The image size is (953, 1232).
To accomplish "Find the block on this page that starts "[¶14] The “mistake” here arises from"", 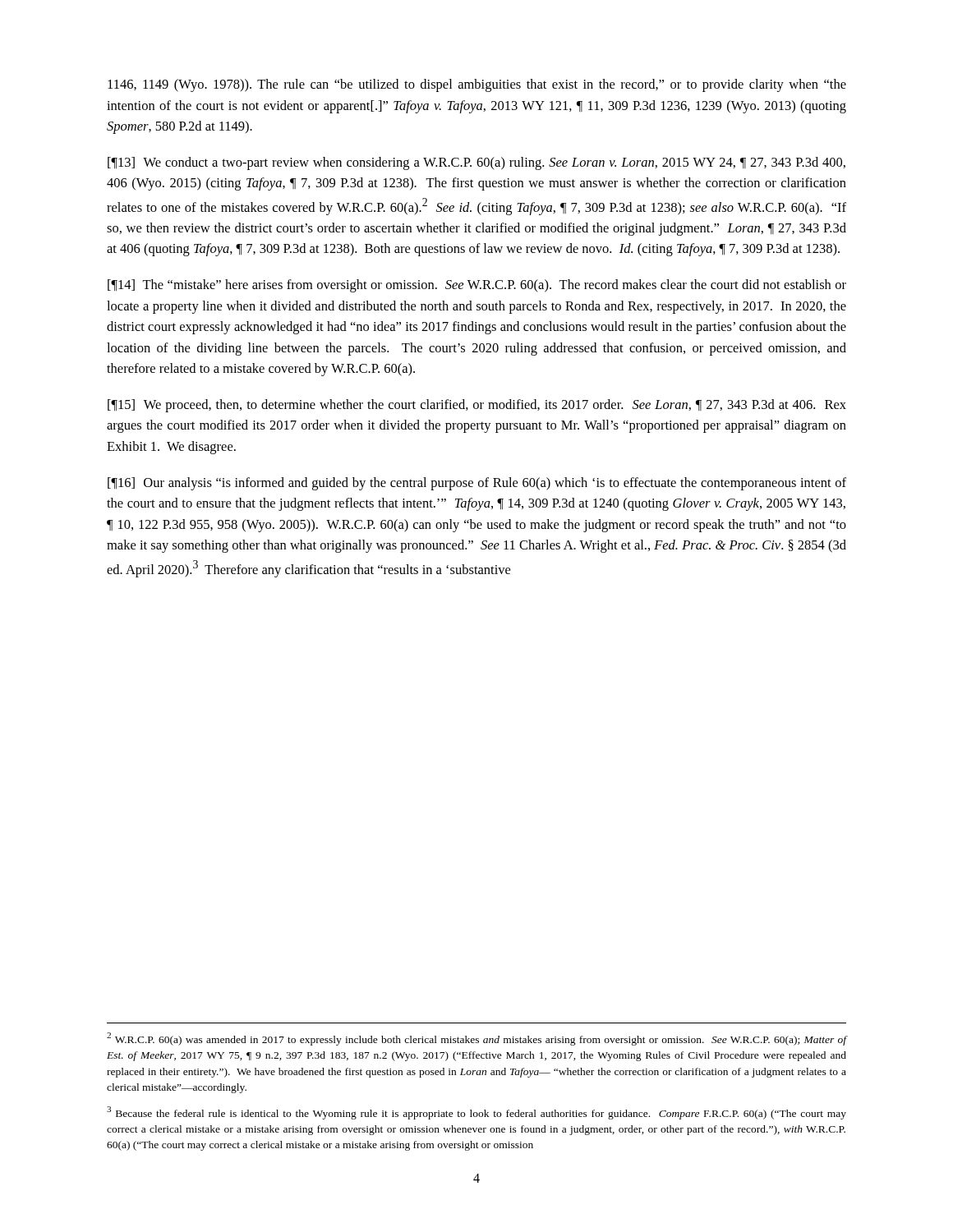I will pos(476,327).
